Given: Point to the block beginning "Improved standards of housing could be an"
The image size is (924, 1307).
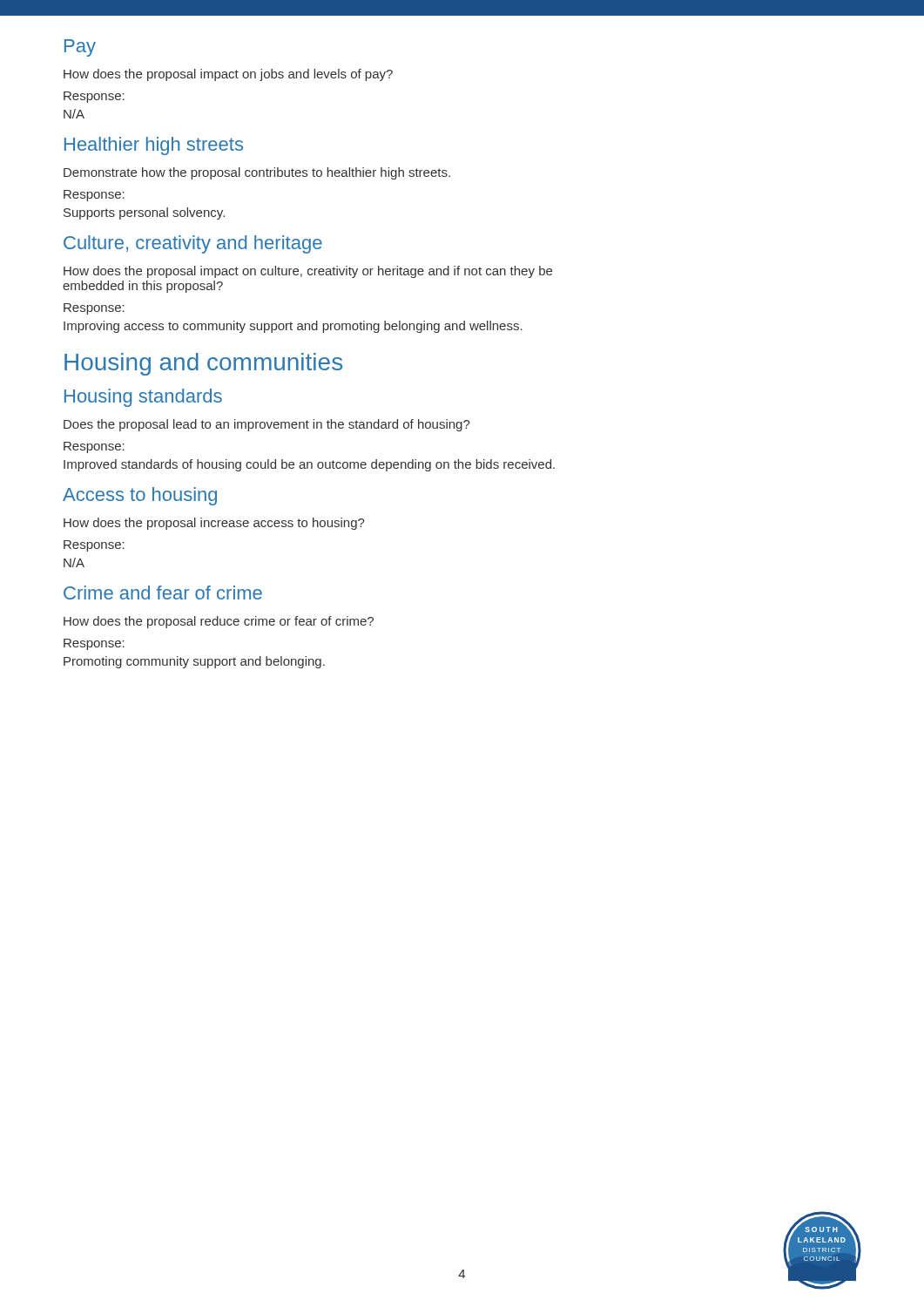Looking at the screenshot, I should click(462, 464).
